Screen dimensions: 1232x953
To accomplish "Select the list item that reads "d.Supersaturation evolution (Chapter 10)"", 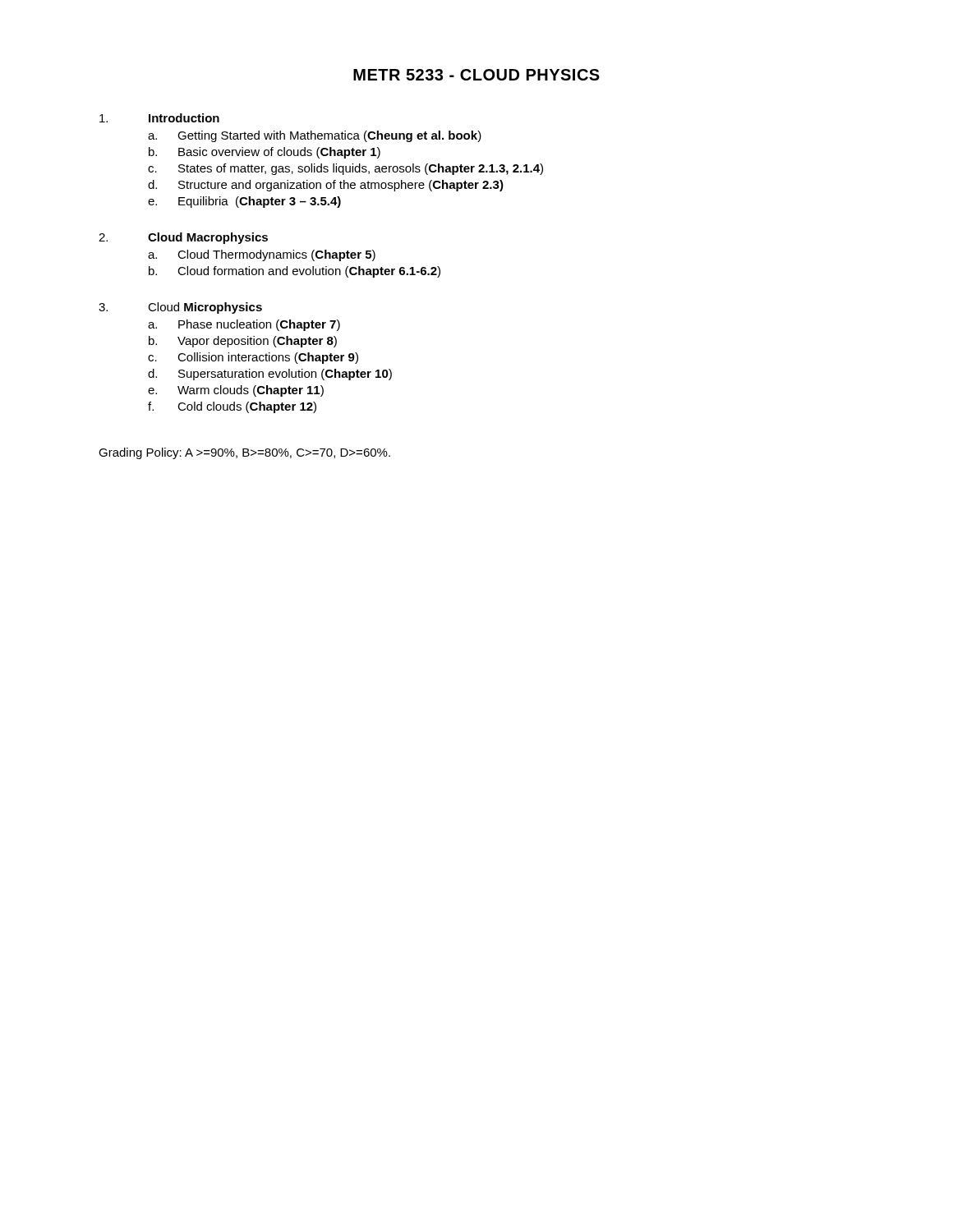I will [x=270, y=373].
